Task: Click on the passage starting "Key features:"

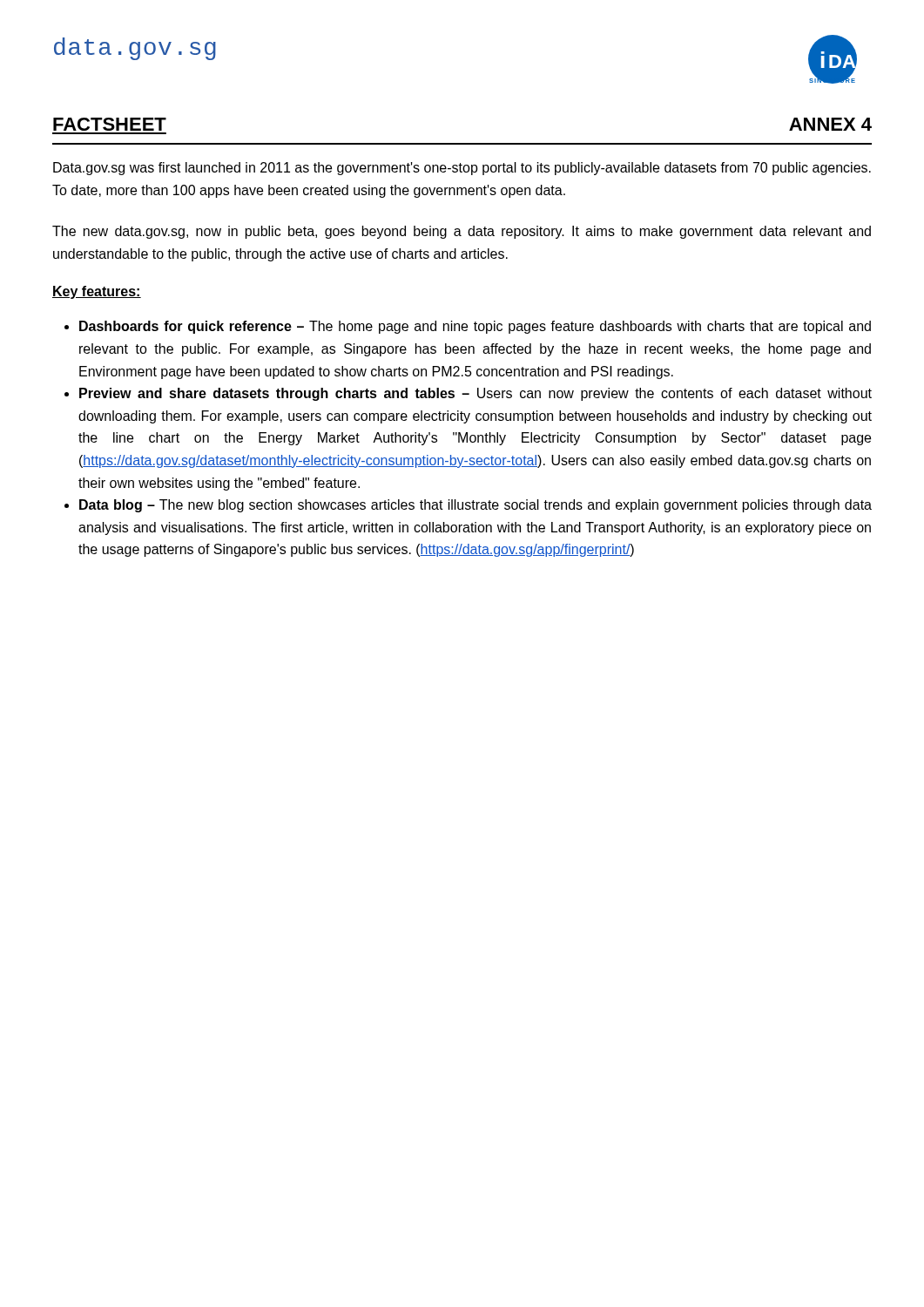Action: [x=96, y=292]
